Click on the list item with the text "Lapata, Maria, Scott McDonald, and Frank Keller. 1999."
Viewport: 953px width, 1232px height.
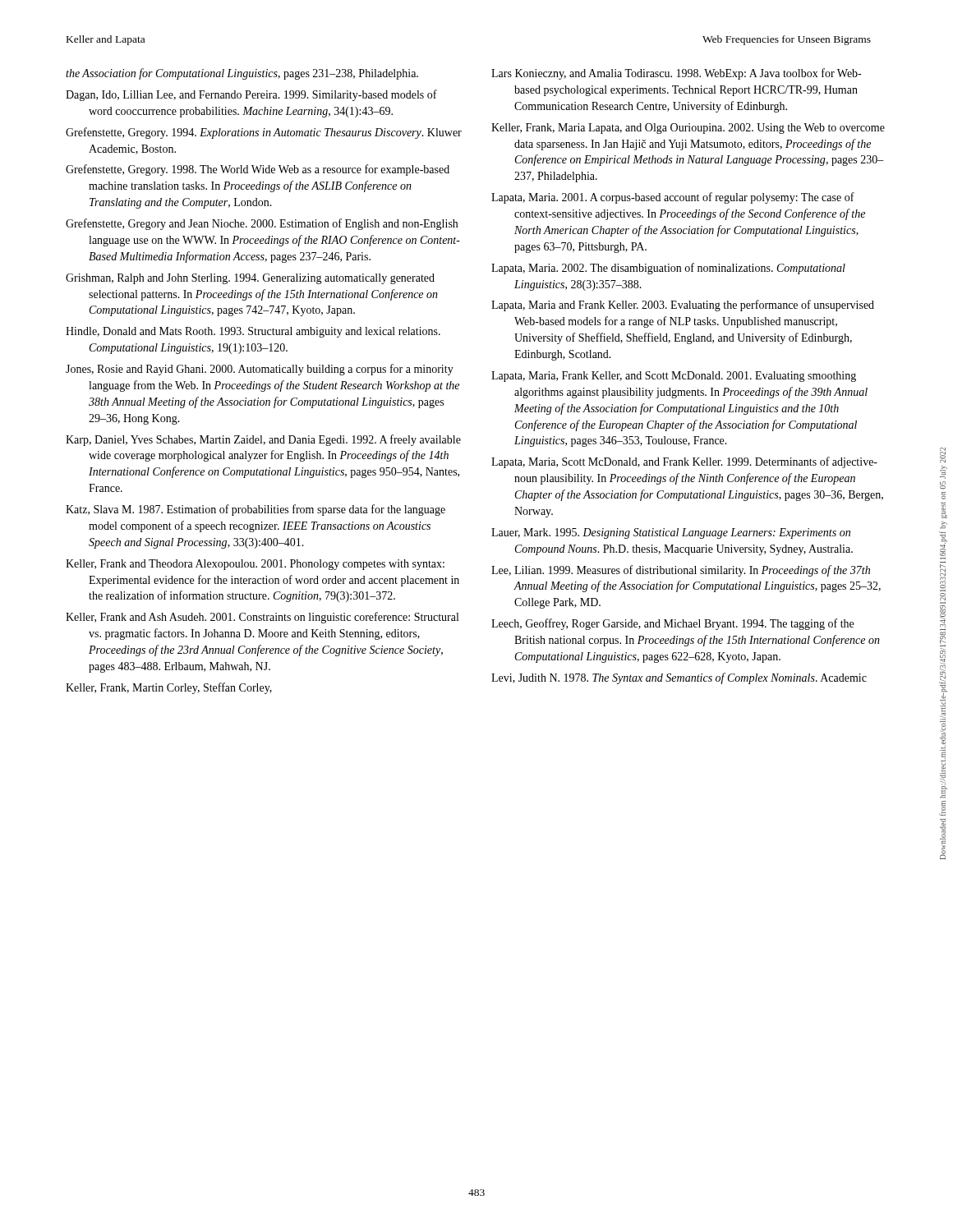click(688, 487)
